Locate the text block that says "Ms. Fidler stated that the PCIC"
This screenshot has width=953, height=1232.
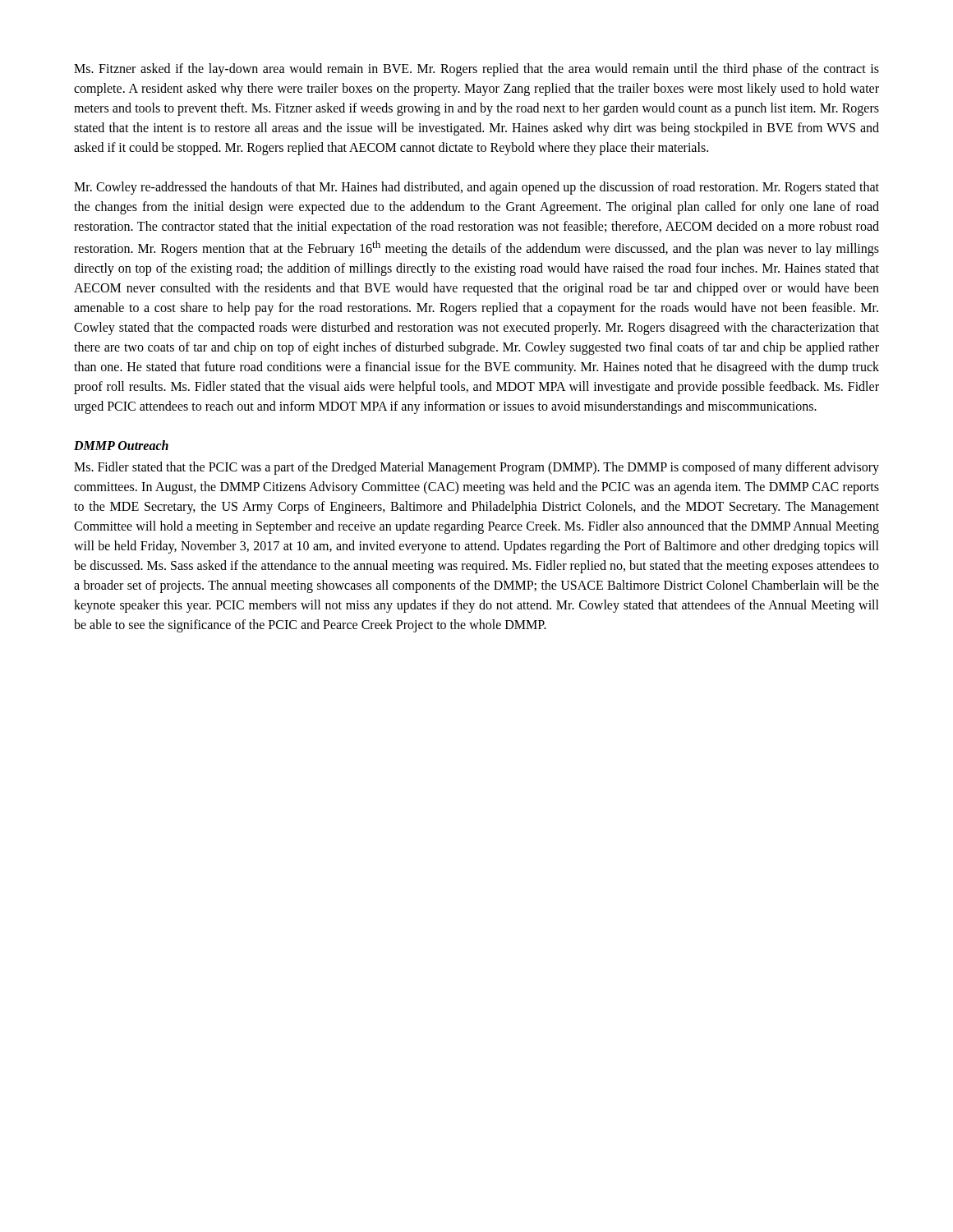tap(476, 546)
